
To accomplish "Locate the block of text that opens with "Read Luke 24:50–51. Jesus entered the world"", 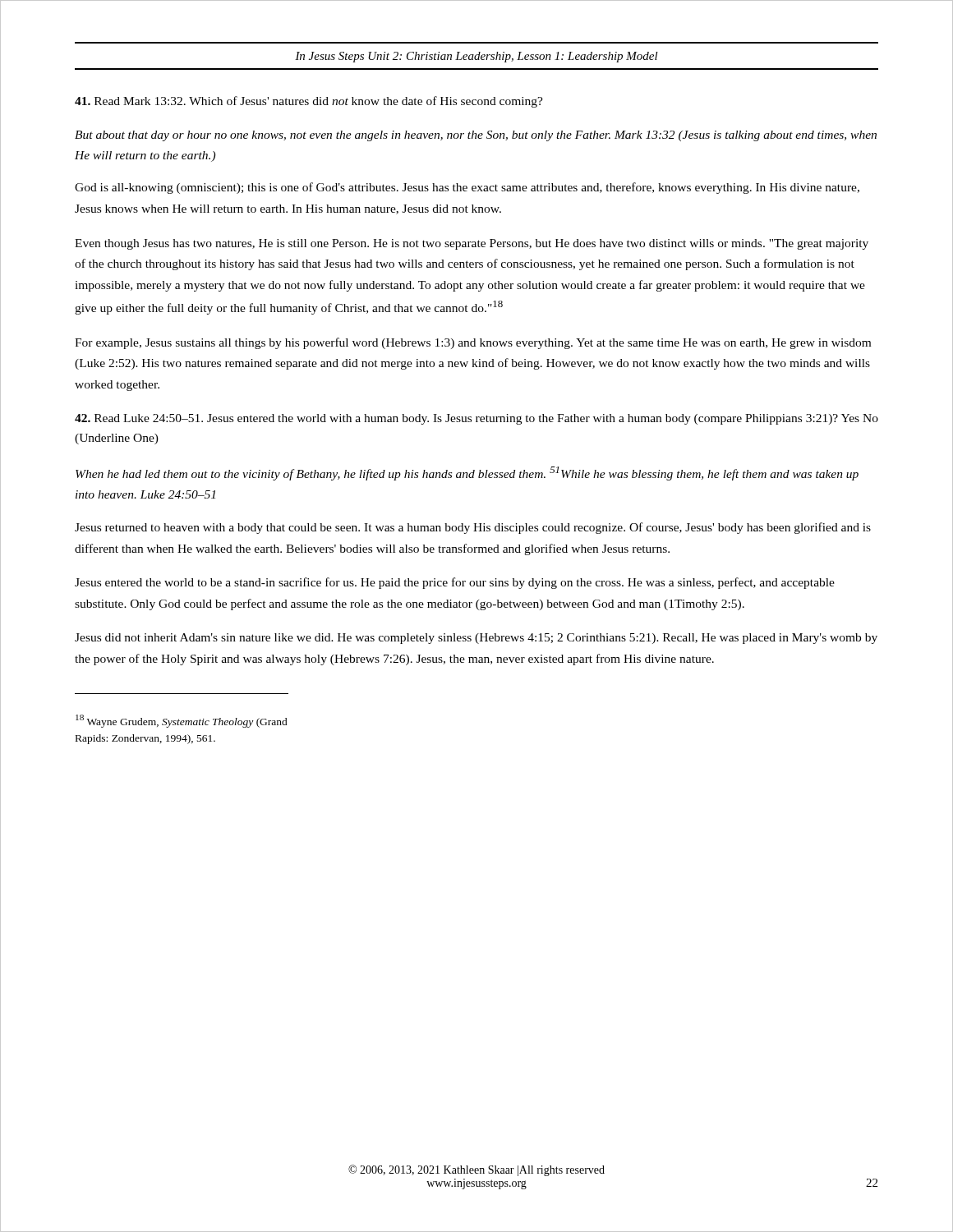I will 476,428.
